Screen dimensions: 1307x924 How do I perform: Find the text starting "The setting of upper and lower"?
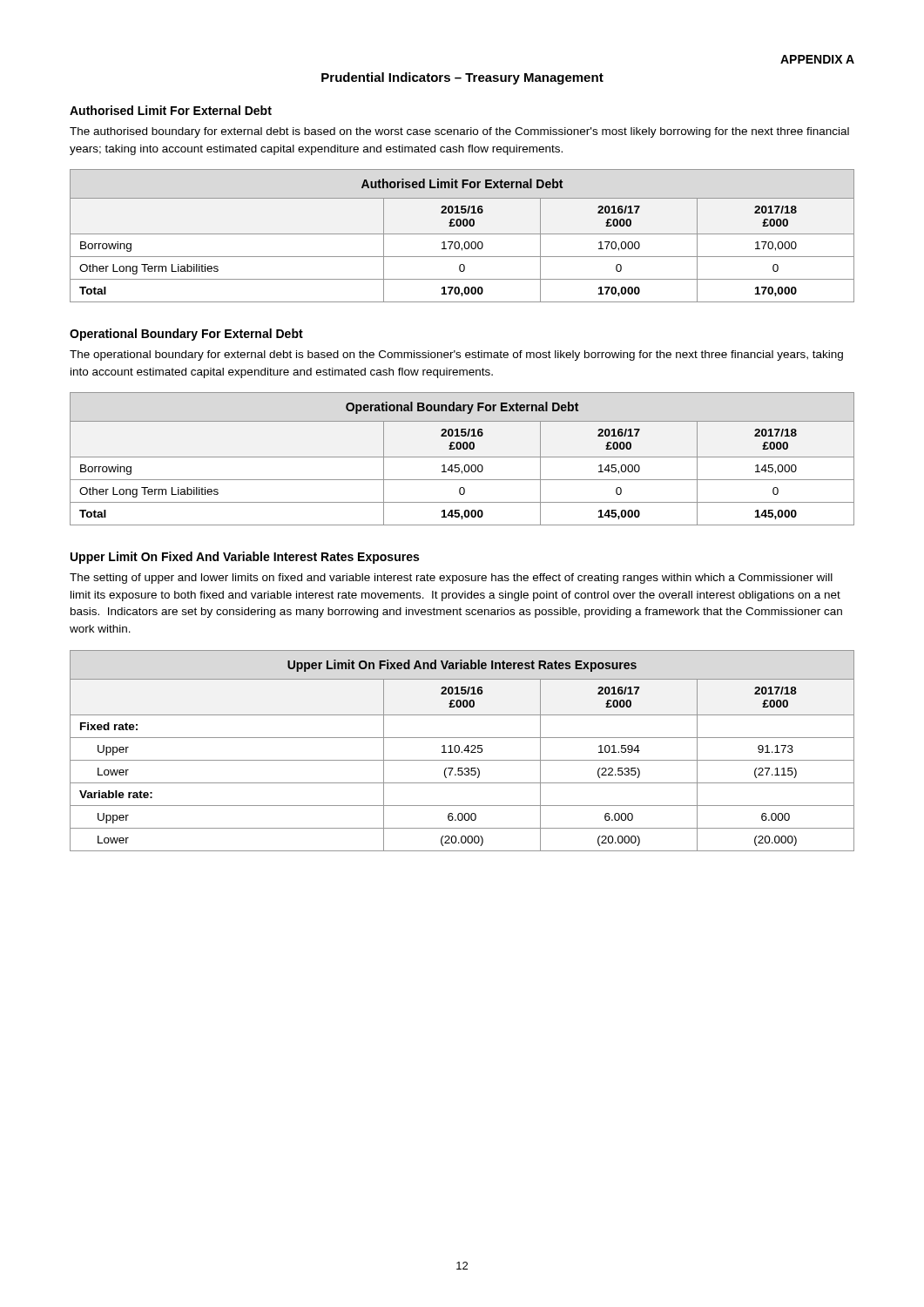[456, 603]
